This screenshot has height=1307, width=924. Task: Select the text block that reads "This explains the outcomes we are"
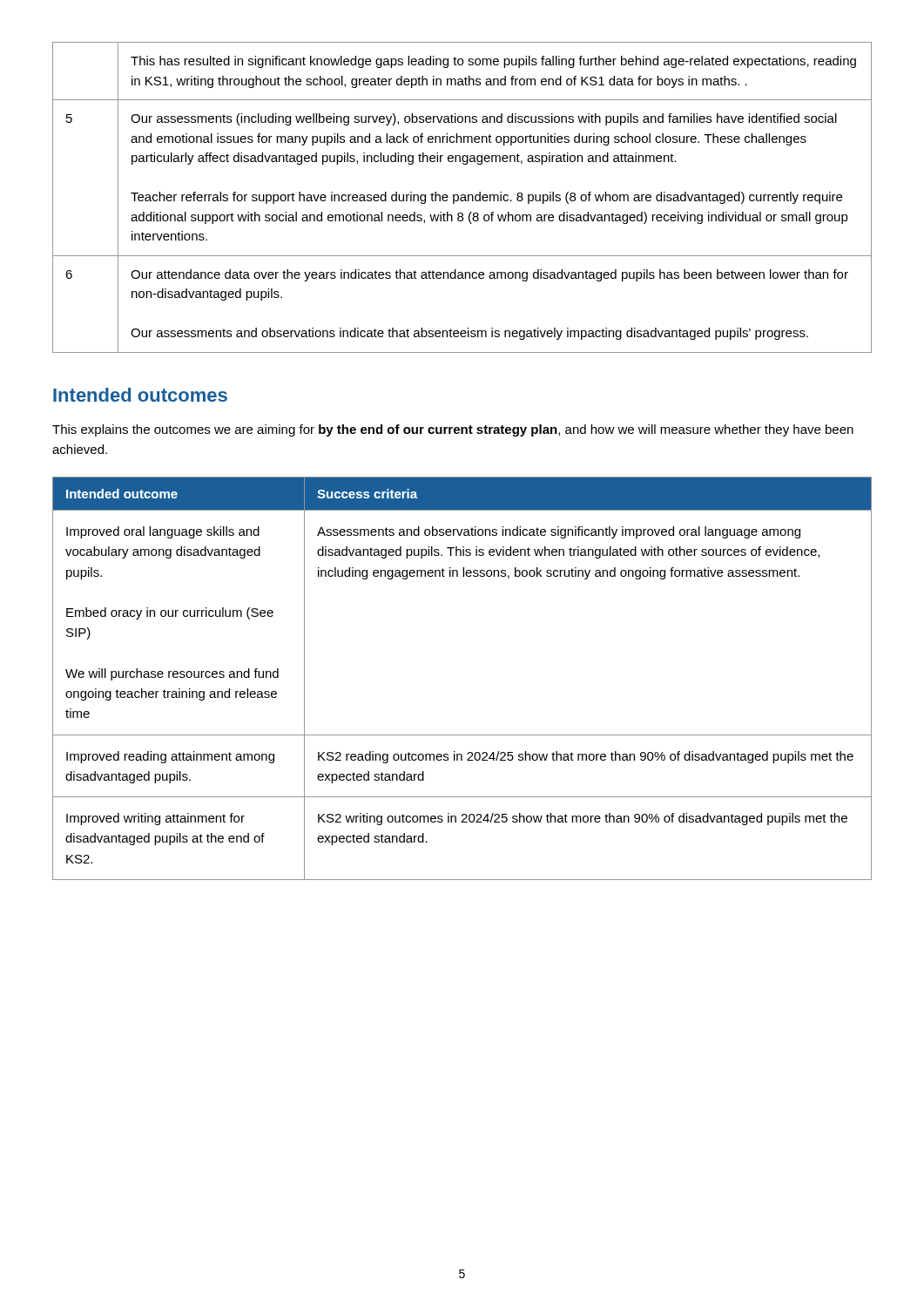[453, 439]
